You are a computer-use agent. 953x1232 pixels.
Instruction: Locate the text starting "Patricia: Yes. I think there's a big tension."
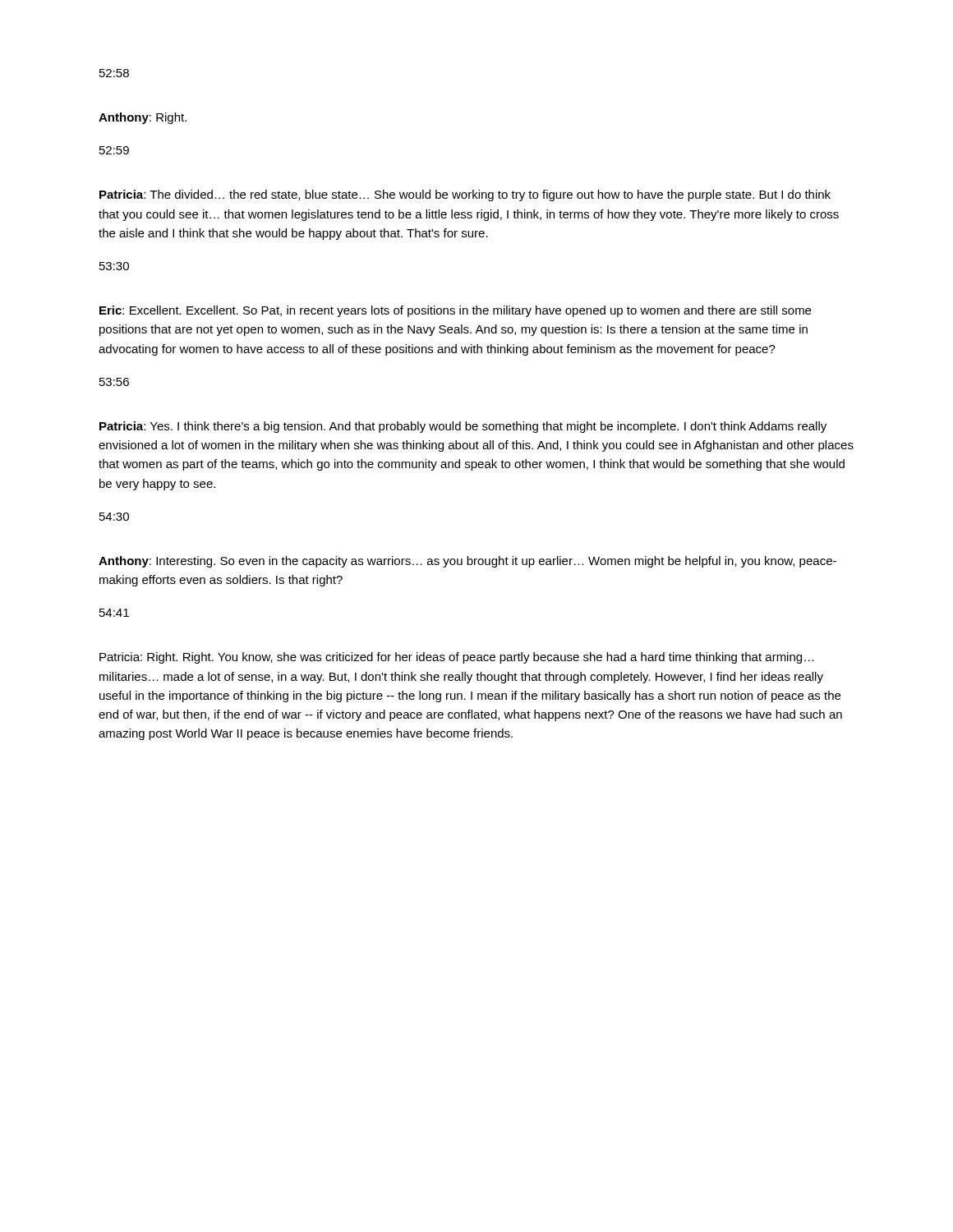476,454
